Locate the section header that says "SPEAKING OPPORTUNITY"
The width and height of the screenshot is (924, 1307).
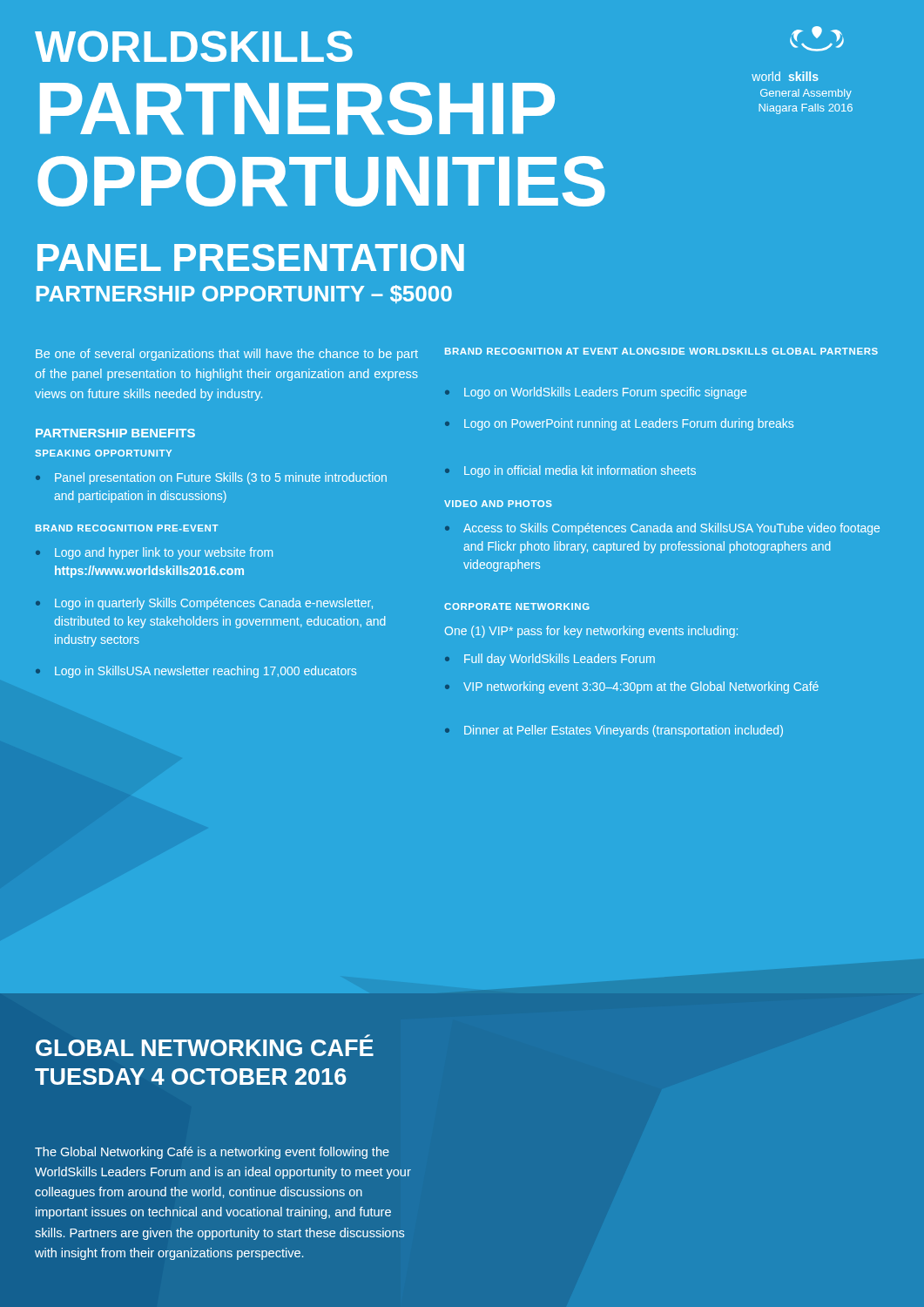pos(103,453)
